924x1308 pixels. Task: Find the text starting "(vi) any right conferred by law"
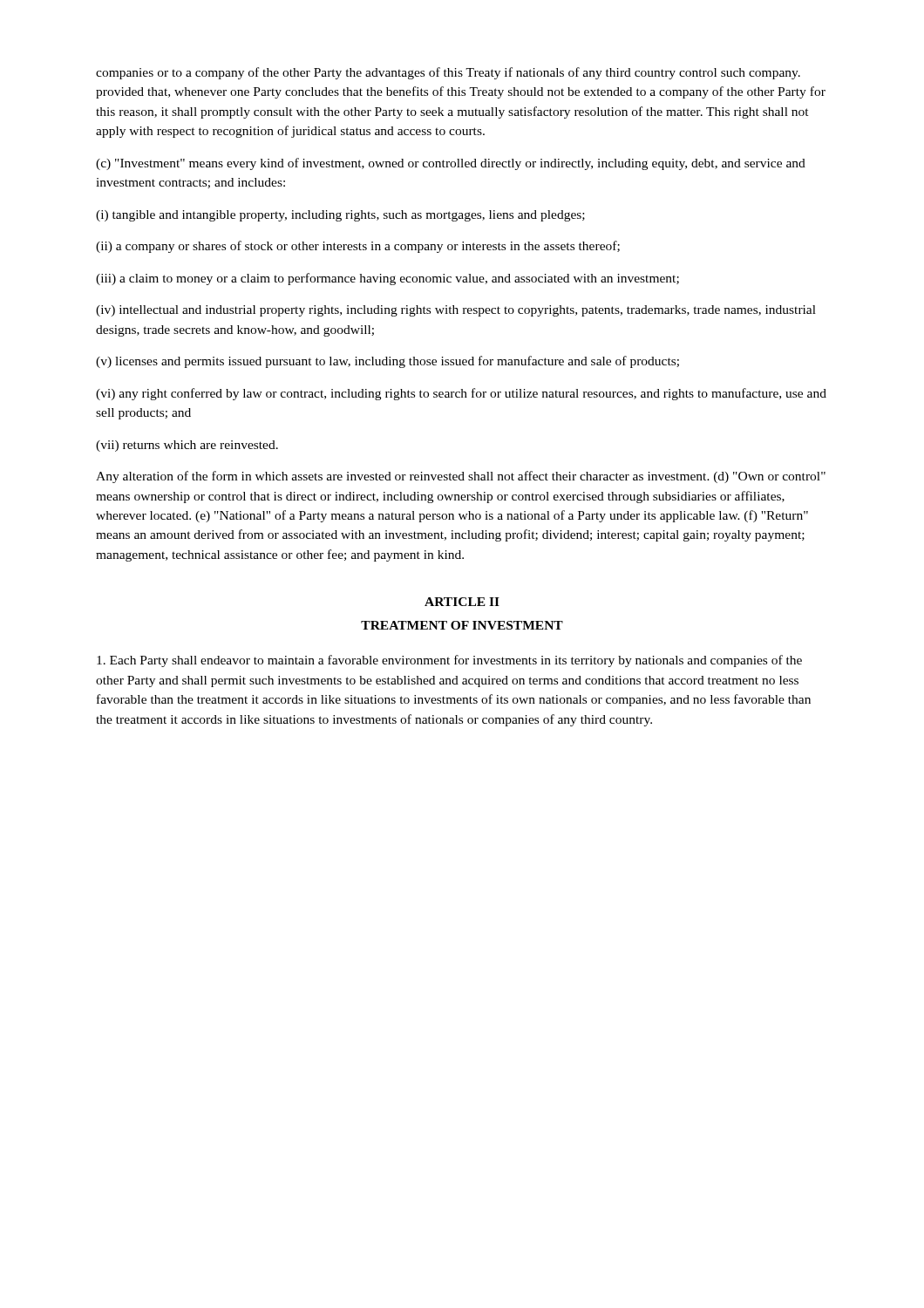pos(461,402)
